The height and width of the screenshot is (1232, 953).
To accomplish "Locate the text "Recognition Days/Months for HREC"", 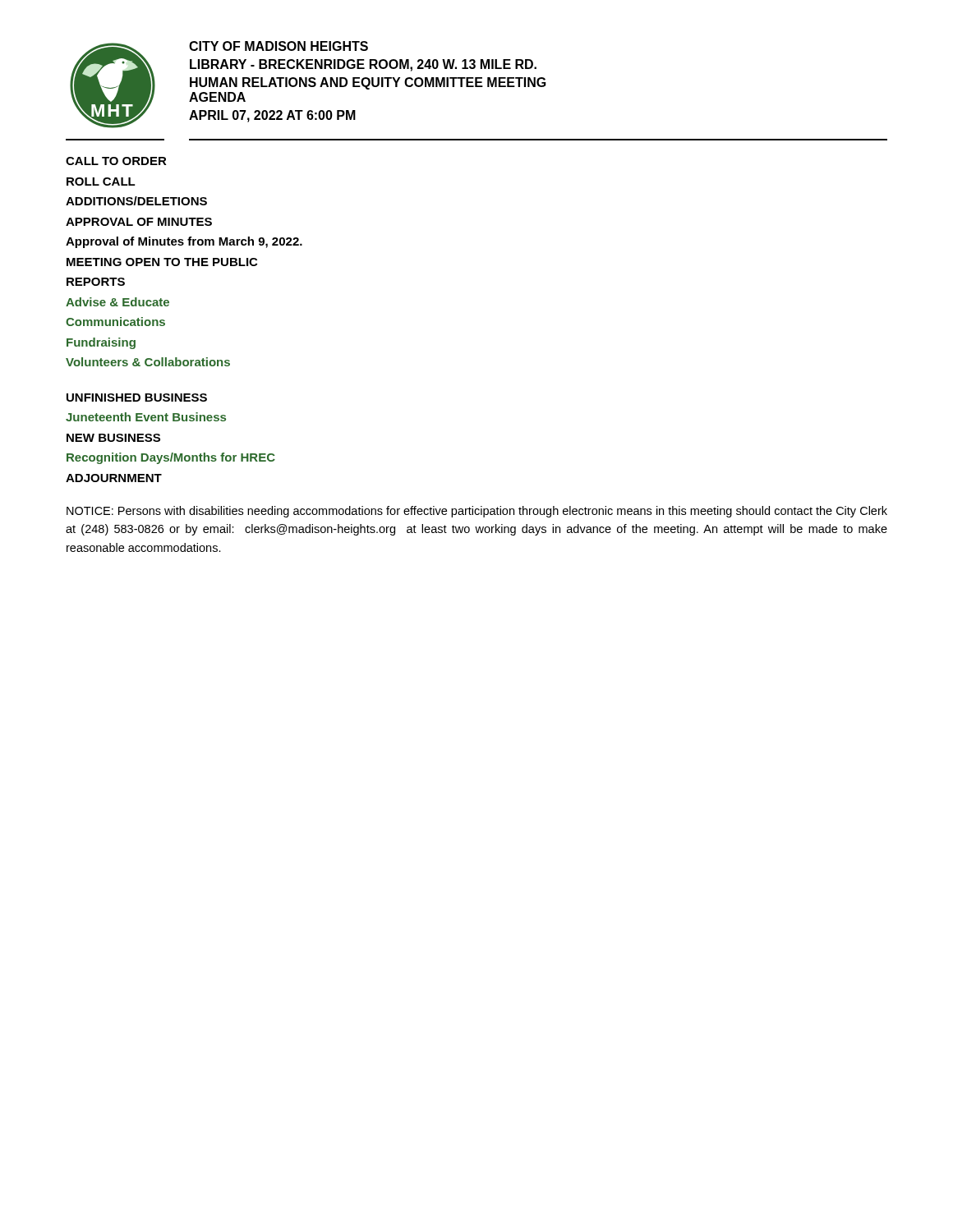I will coord(170,457).
